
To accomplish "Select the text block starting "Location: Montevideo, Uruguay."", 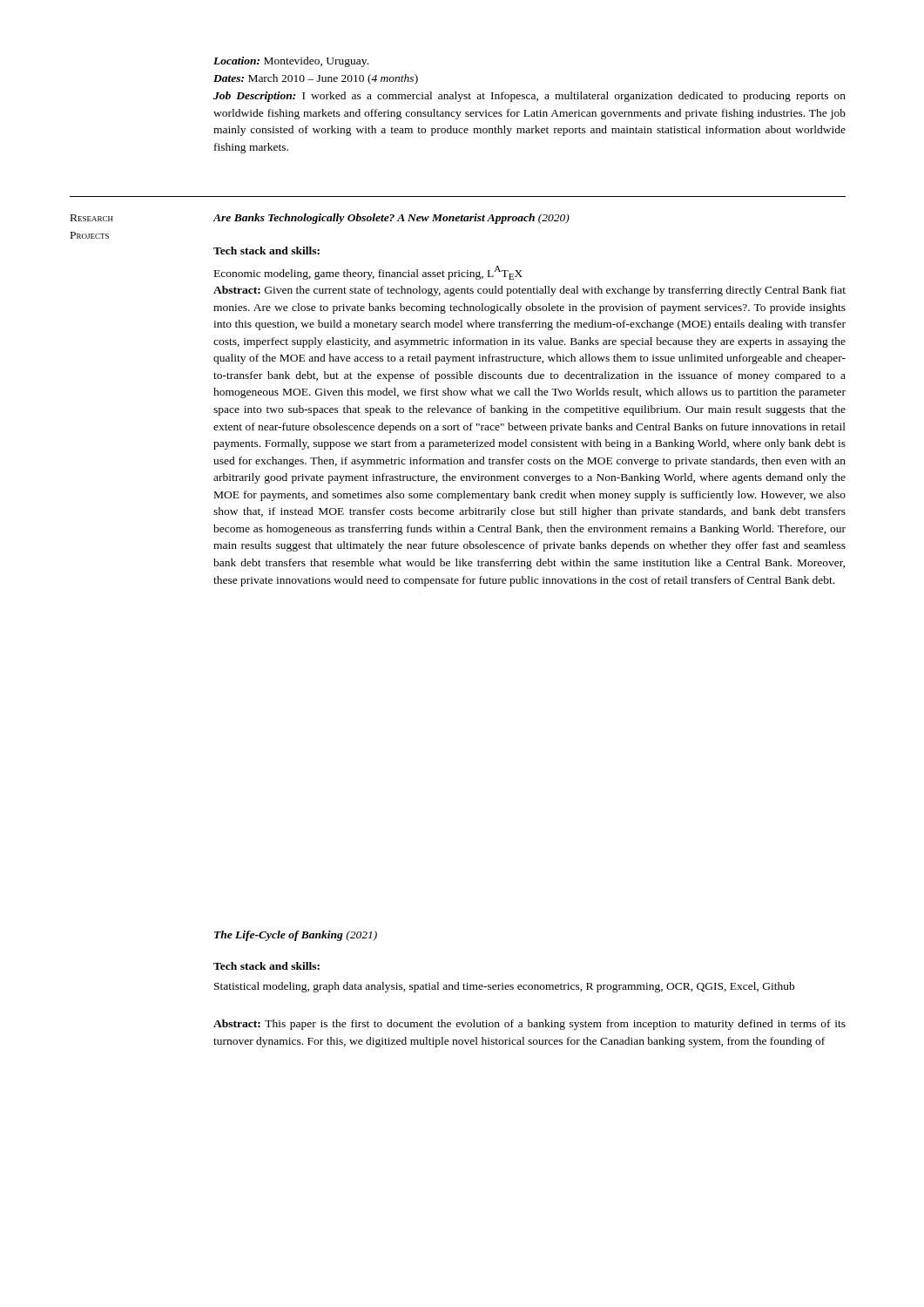I will tap(291, 61).
